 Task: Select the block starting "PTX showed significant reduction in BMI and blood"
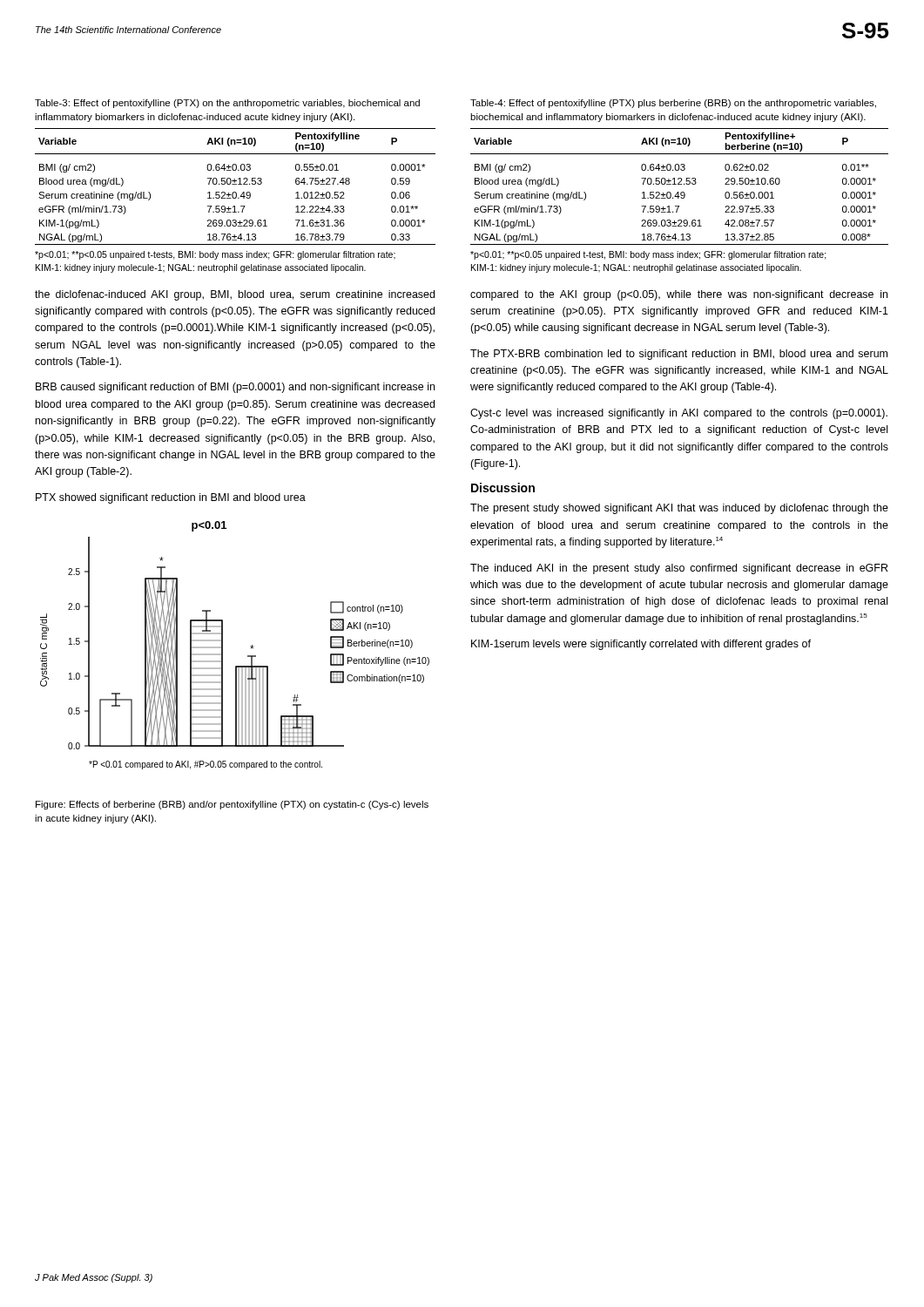170,497
